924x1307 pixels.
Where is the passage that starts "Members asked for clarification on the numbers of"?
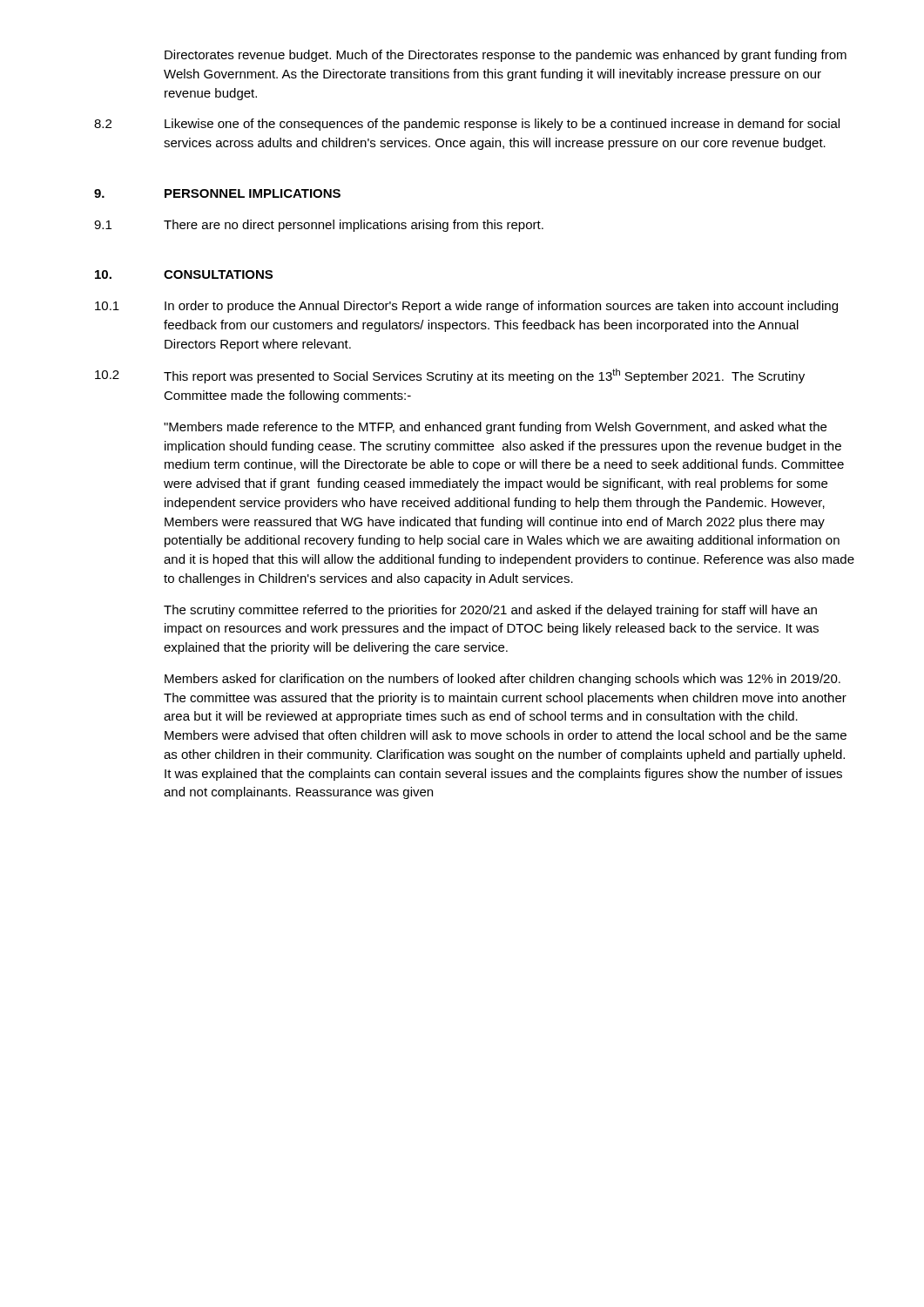(505, 735)
